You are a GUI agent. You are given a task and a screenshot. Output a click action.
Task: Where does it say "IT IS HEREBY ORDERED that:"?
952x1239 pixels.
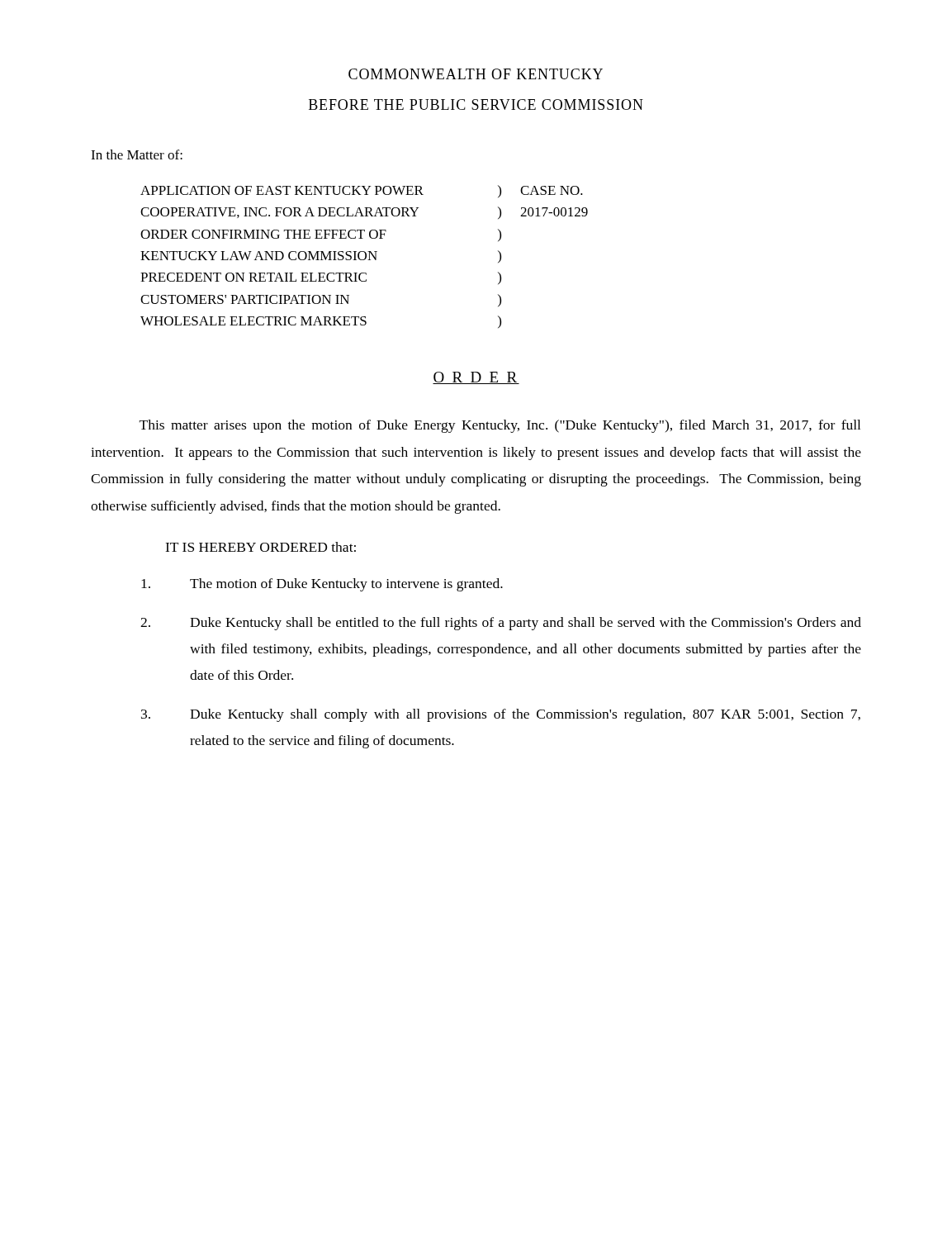(261, 547)
